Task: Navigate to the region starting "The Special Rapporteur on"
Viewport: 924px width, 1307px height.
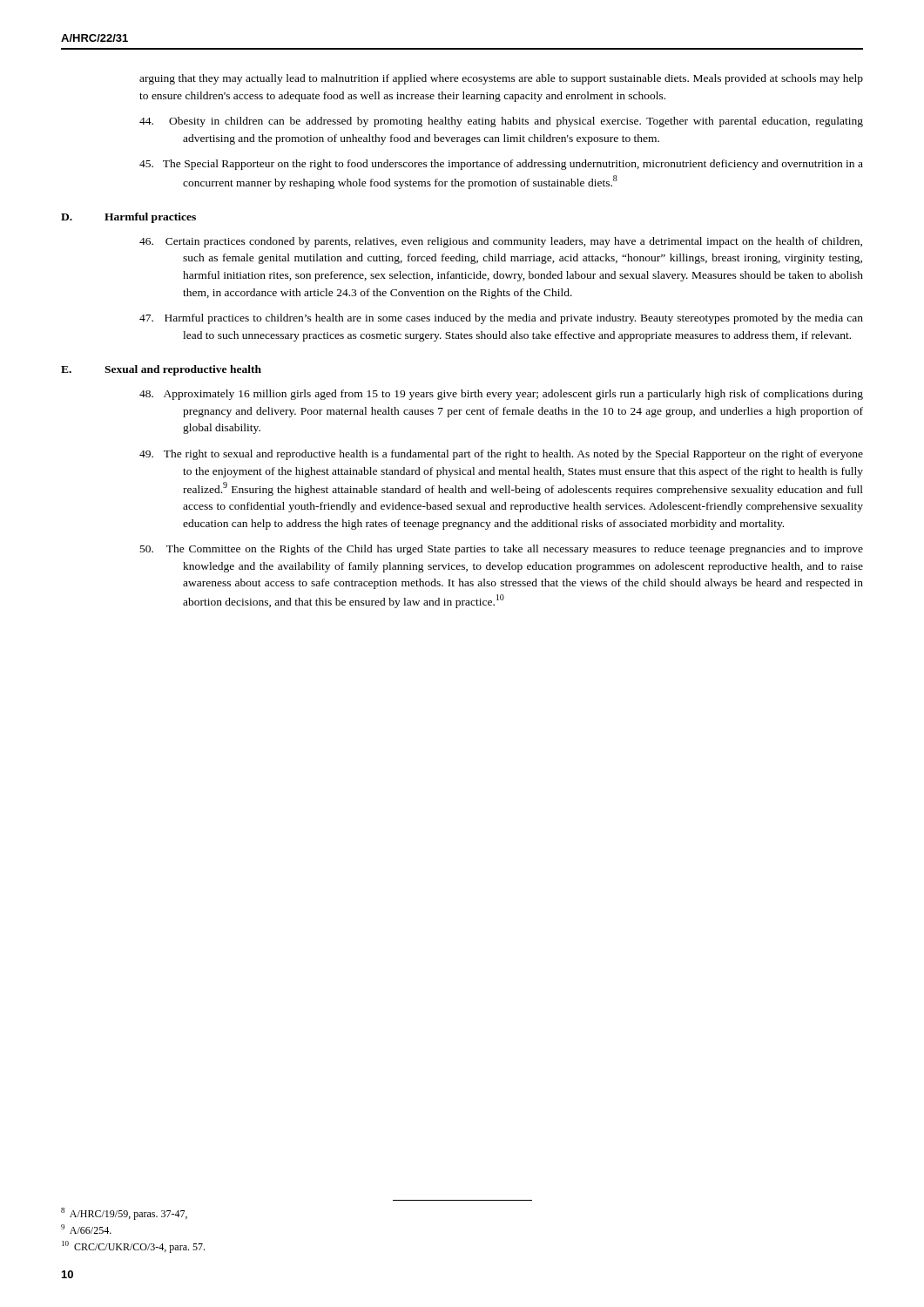Action: tap(501, 173)
